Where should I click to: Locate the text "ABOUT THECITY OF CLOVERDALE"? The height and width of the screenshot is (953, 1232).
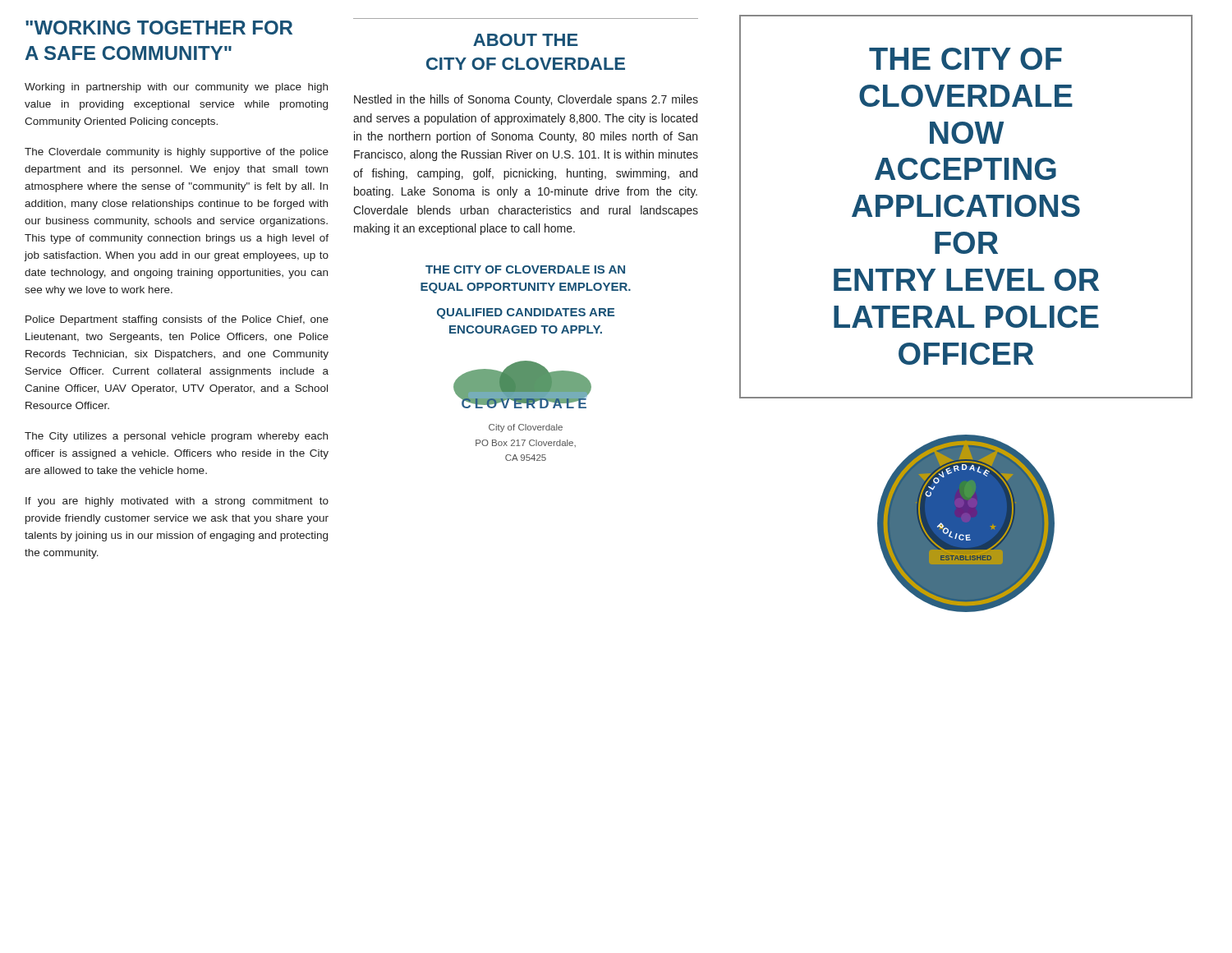pos(526,52)
